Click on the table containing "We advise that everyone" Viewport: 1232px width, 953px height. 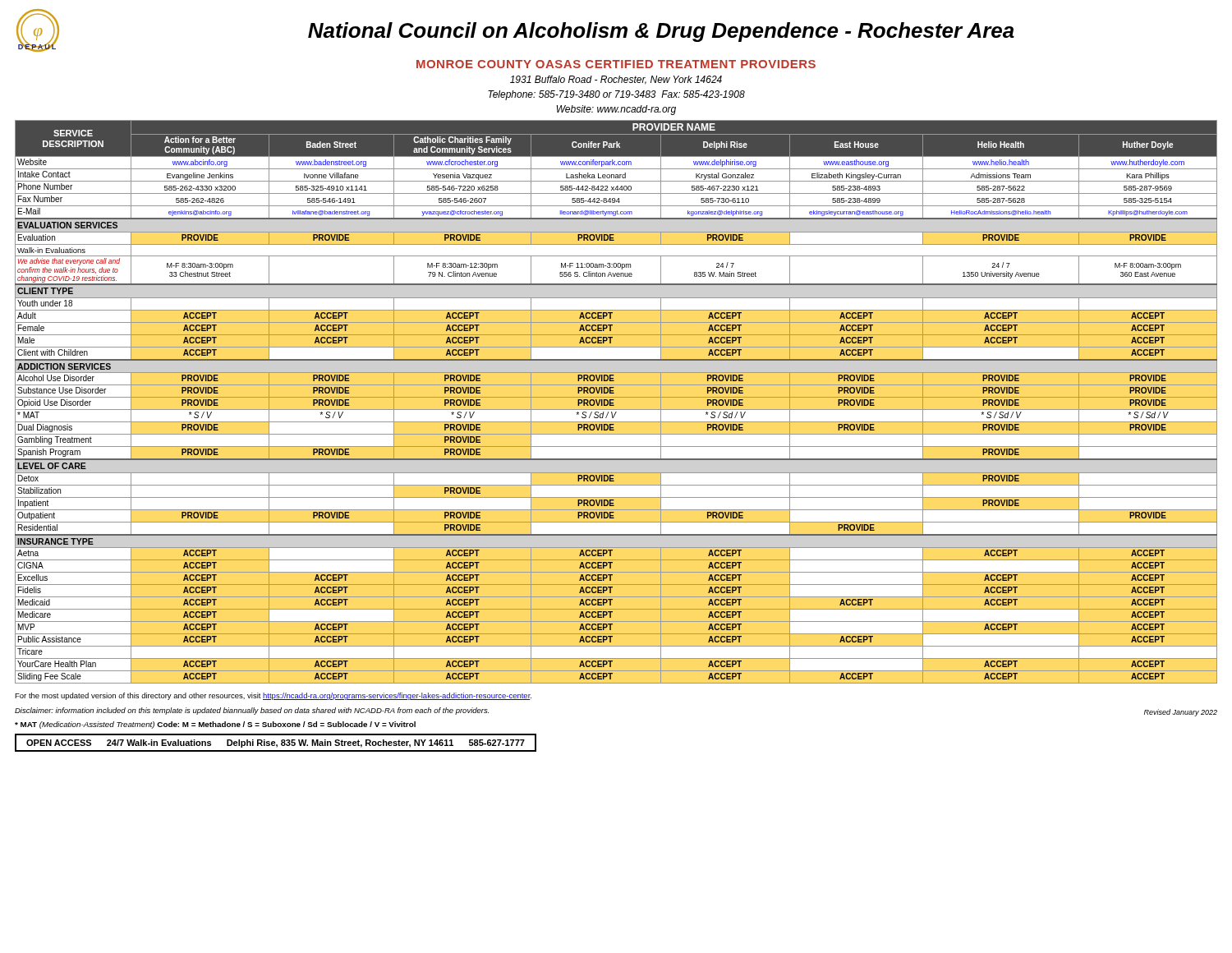(616, 402)
